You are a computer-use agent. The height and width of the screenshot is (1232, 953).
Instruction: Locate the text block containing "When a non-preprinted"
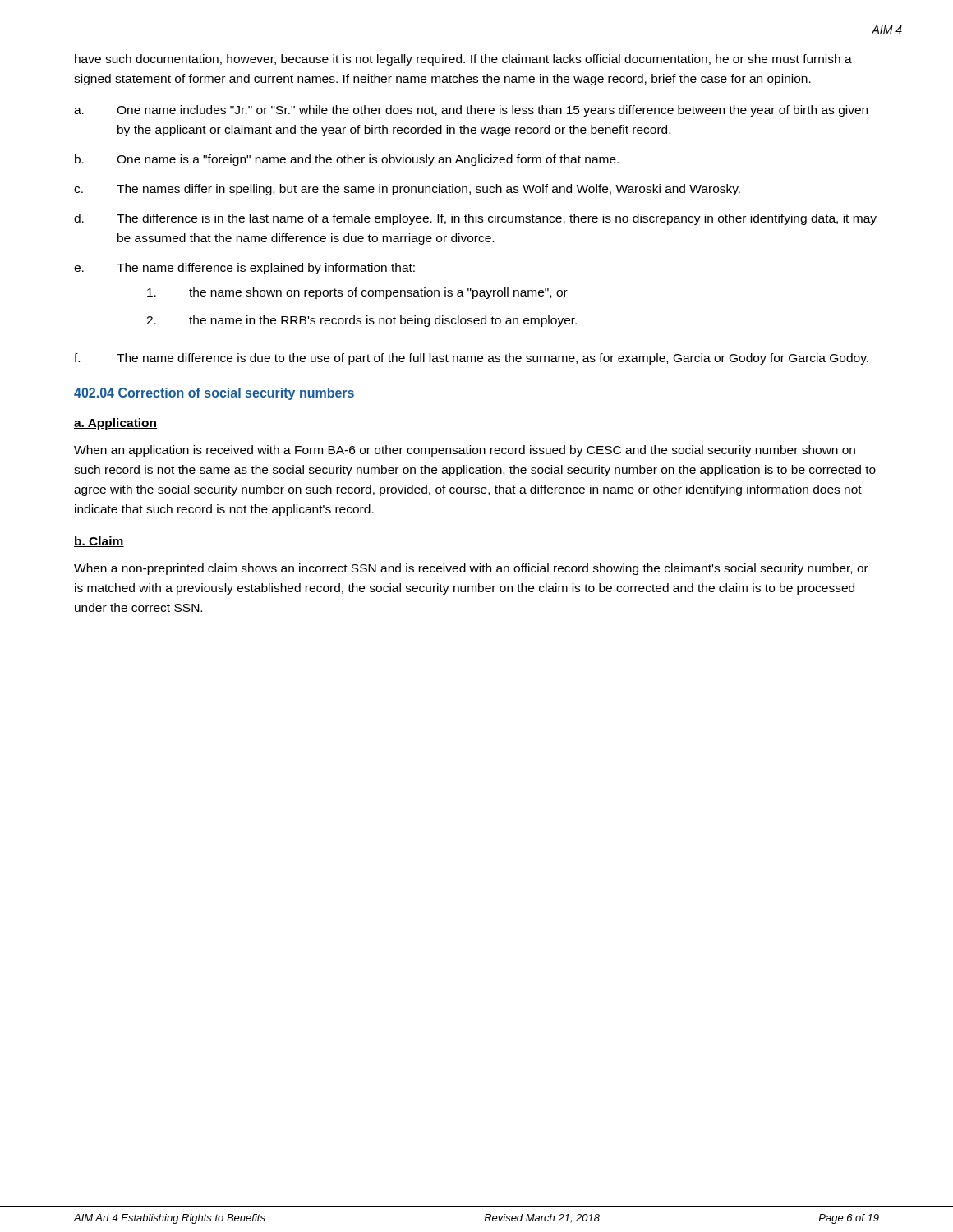pos(471,588)
